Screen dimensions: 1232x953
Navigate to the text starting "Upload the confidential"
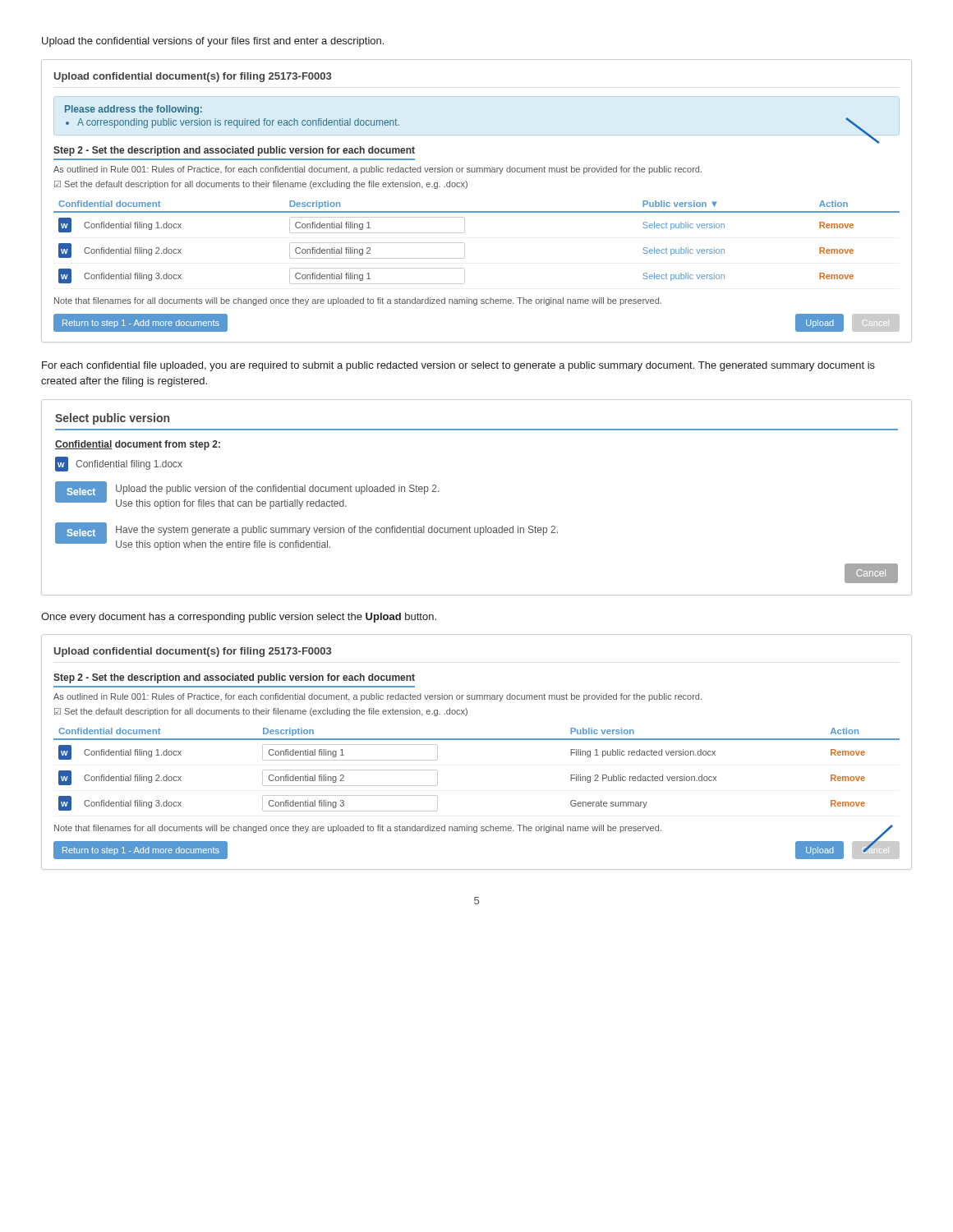pos(213,41)
